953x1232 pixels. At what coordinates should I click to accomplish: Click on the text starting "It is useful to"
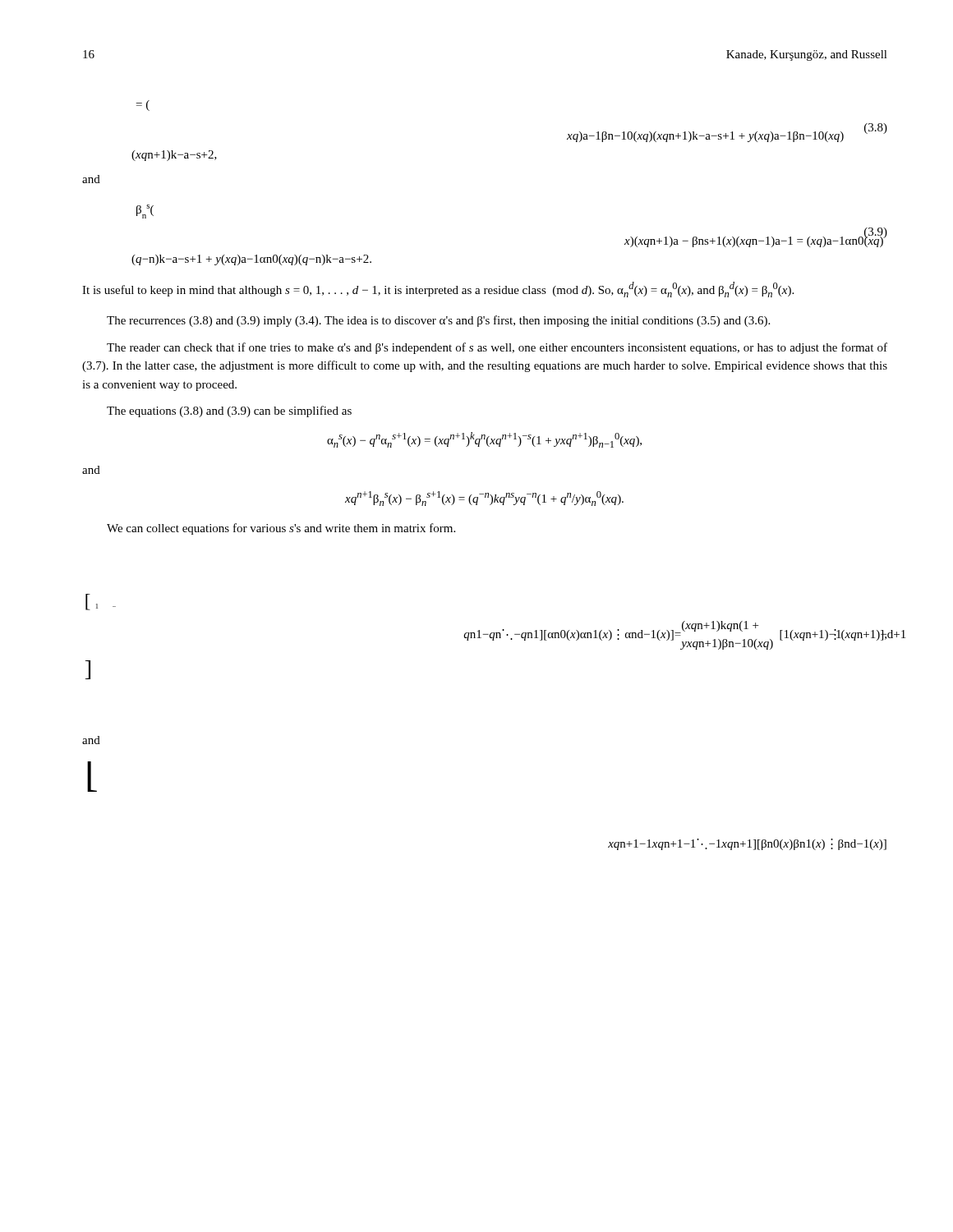coord(438,290)
